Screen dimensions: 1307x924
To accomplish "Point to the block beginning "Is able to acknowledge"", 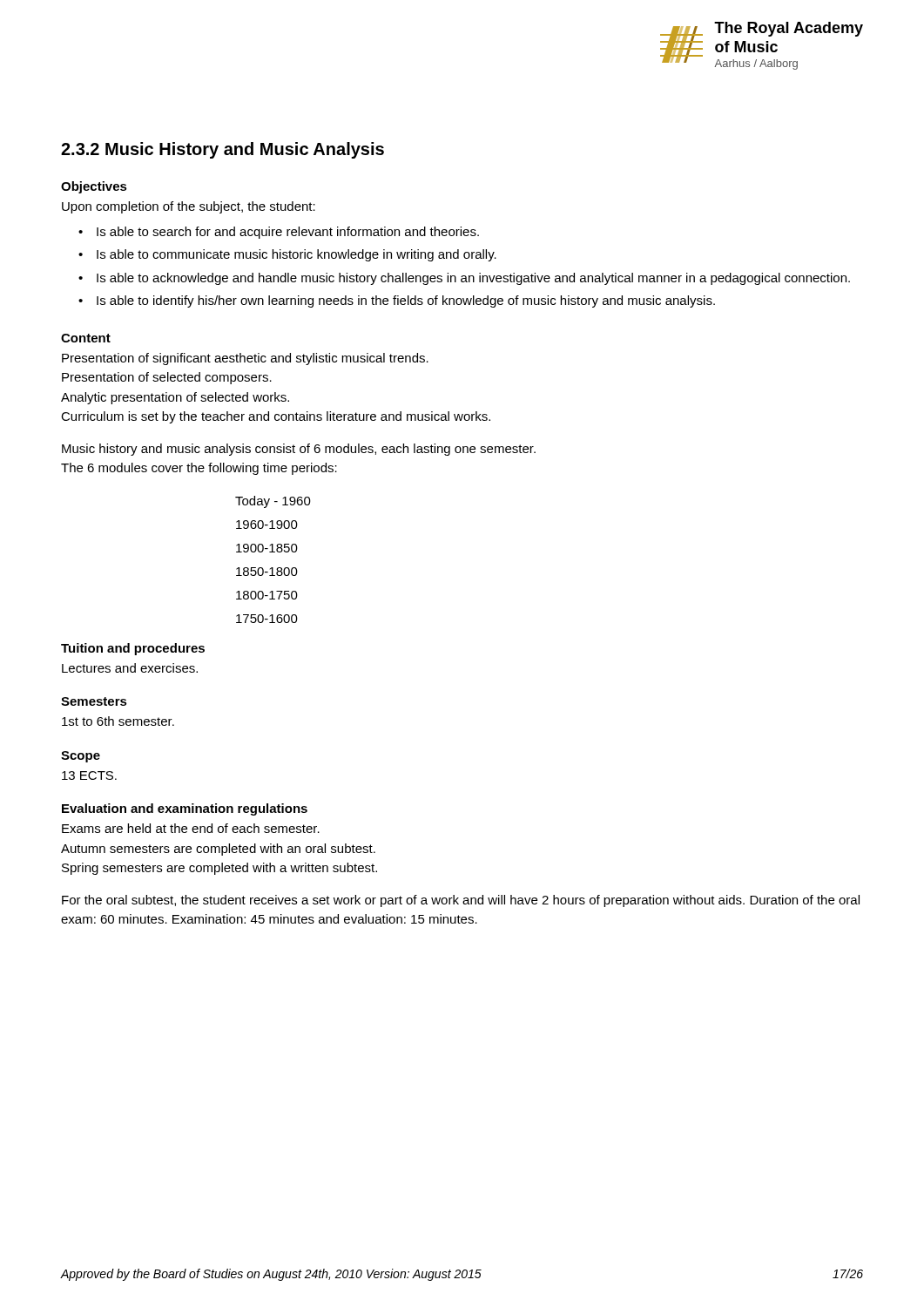I will coord(473,277).
